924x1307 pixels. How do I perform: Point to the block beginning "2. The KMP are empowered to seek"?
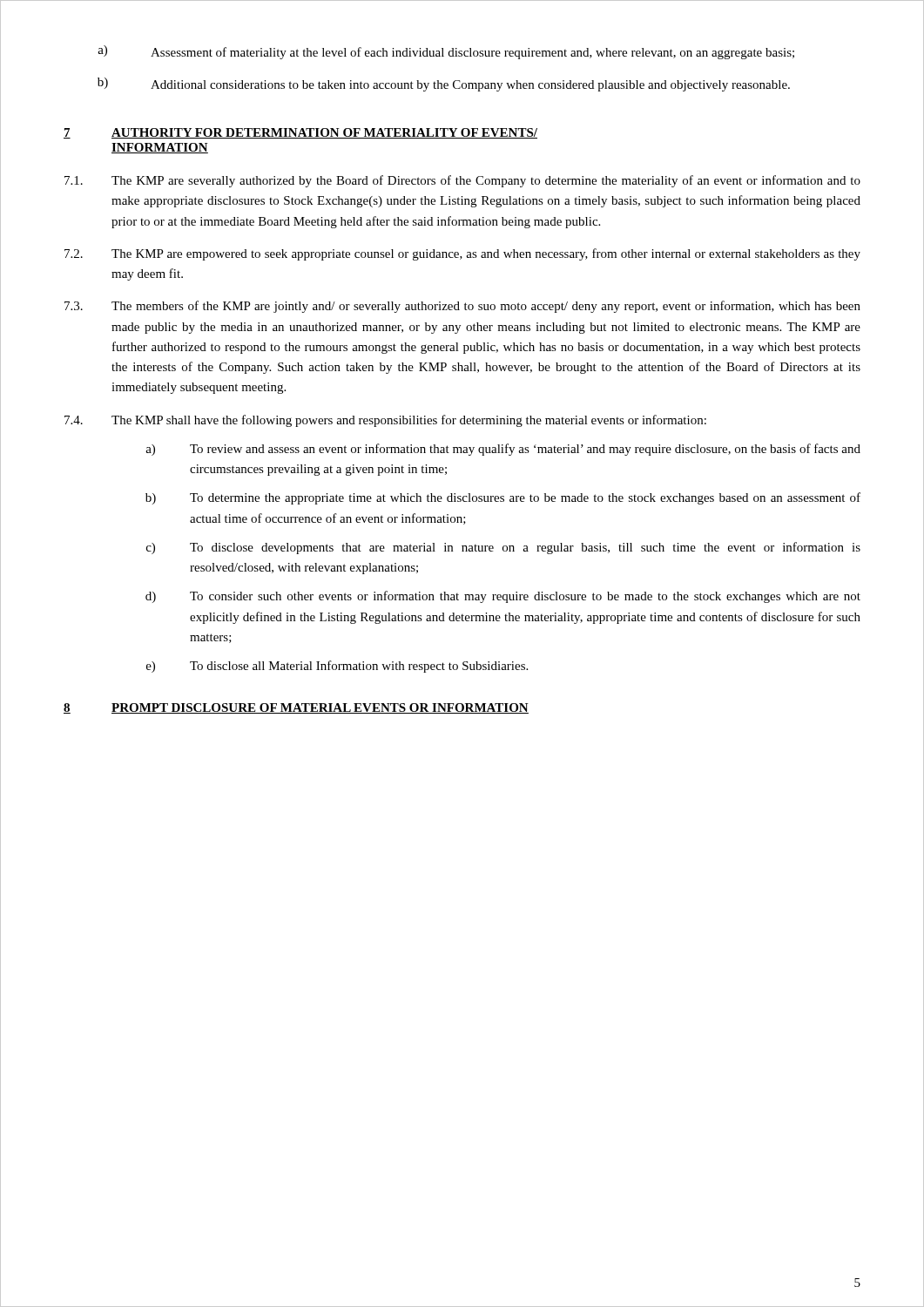point(462,264)
